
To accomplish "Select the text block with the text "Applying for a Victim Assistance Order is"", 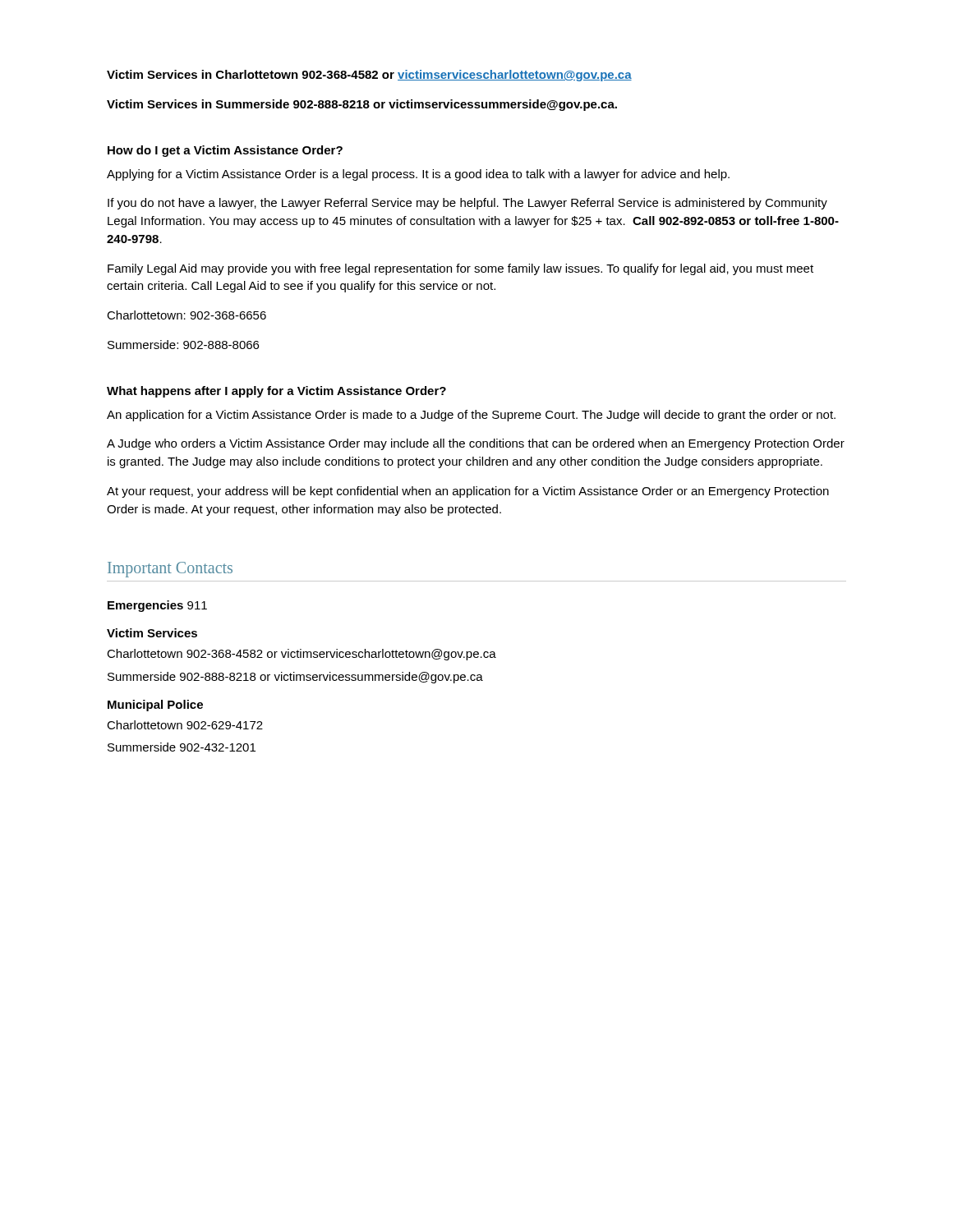I will coord(419,173).
